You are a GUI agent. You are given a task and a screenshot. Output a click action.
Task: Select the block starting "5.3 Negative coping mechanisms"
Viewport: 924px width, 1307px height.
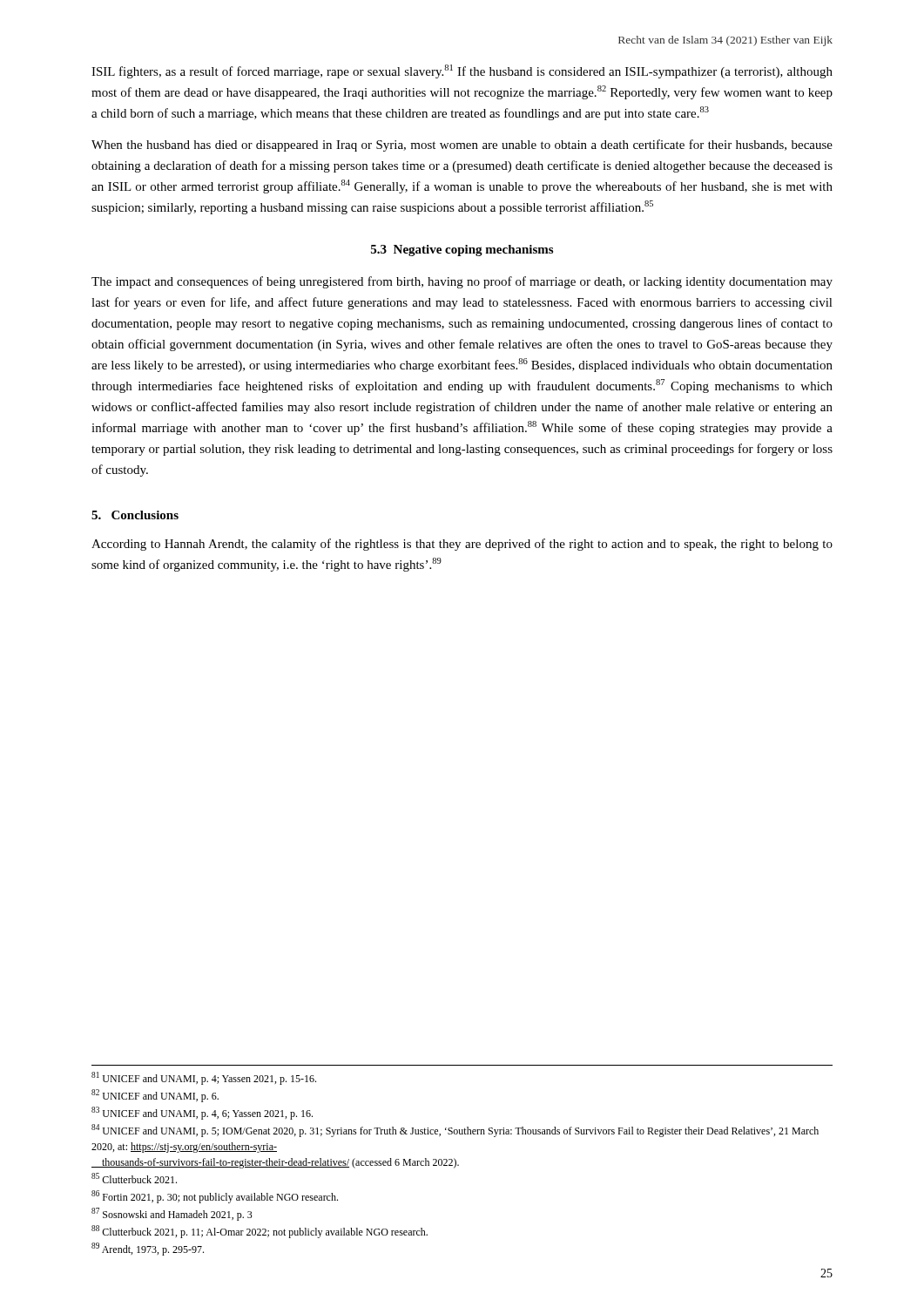click(x=462, y=249)
